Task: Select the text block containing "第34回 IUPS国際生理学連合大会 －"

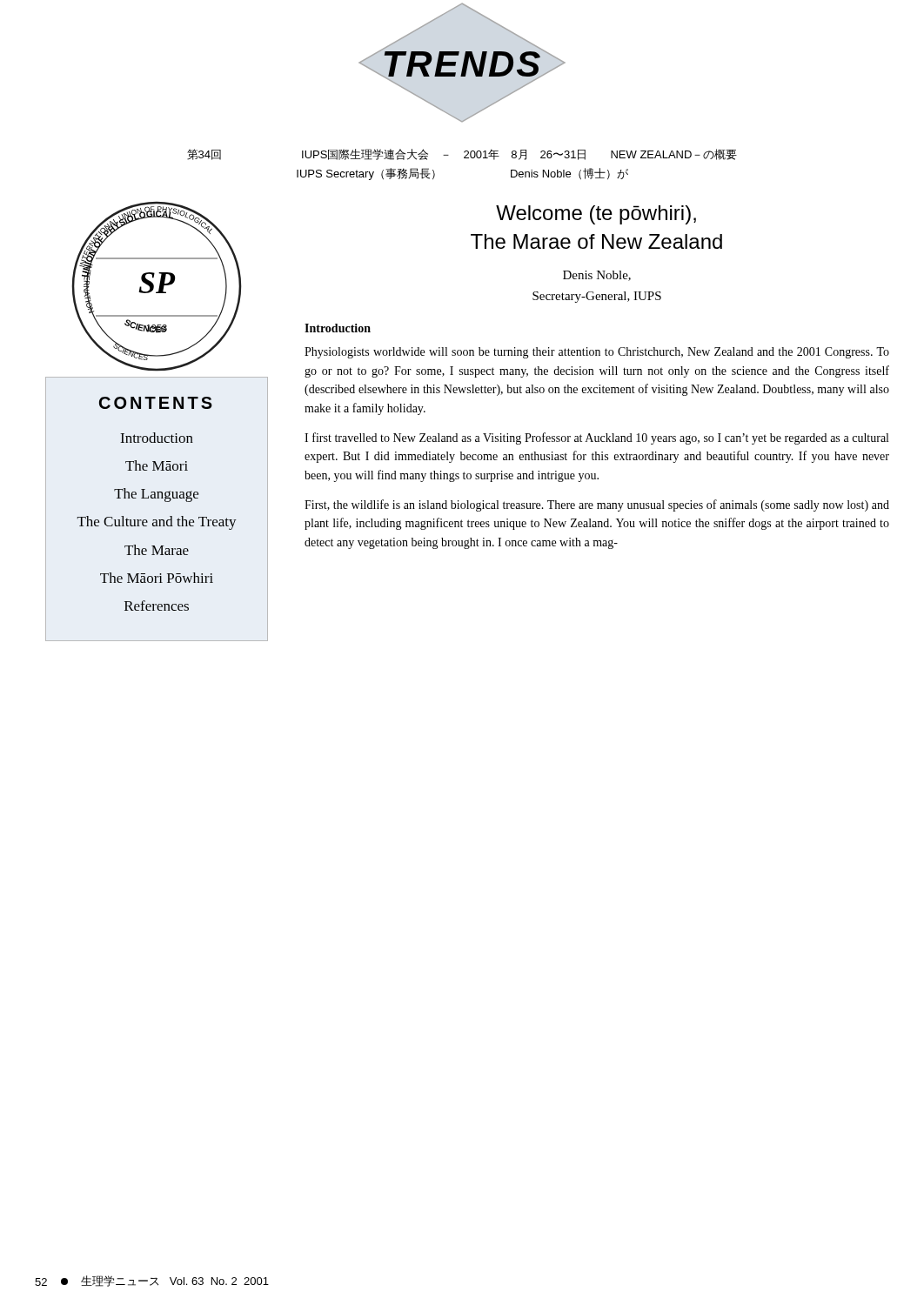Action: pos(529,164)
